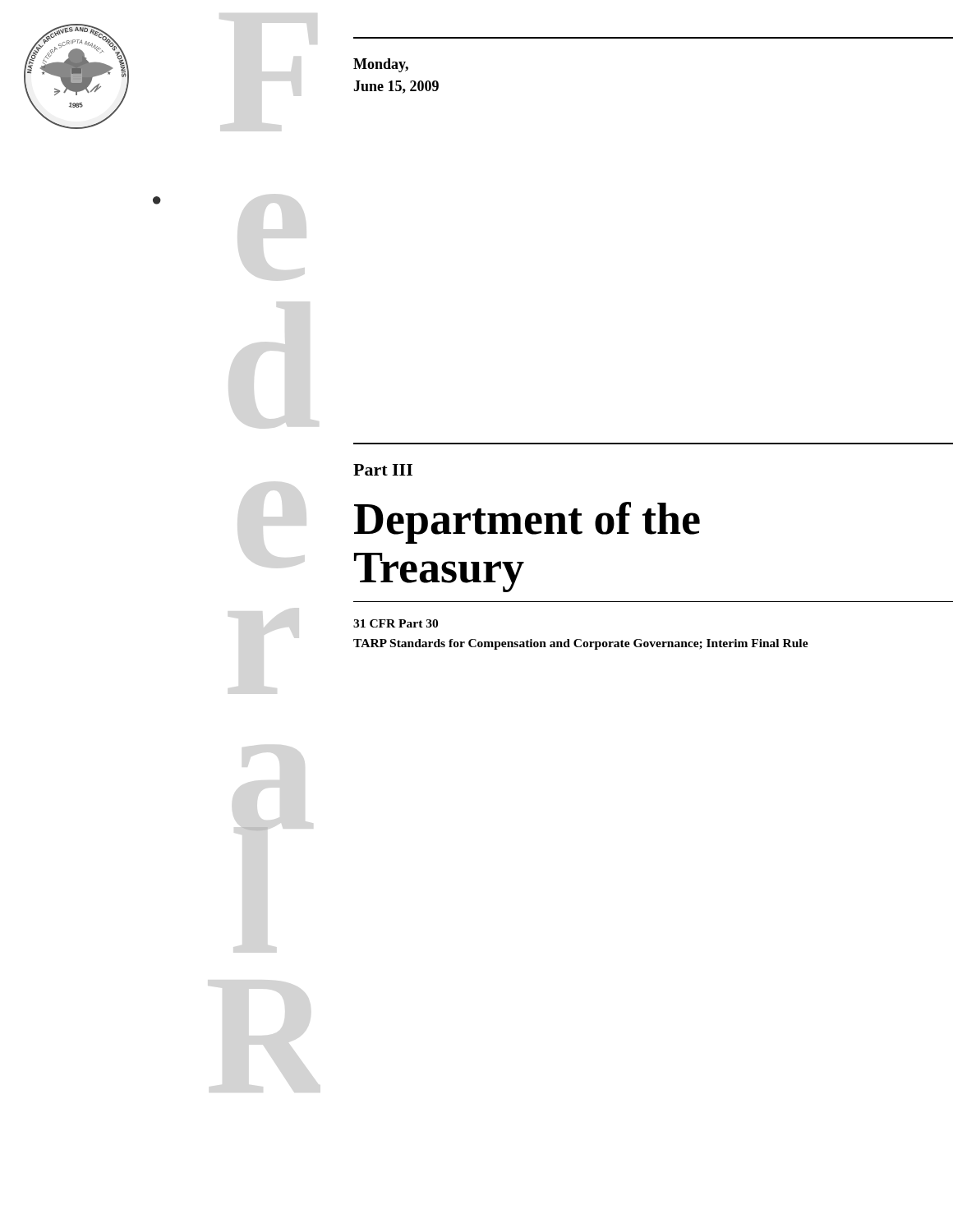
Task: Locate the text "Part III"
Action: coord(383,469)
